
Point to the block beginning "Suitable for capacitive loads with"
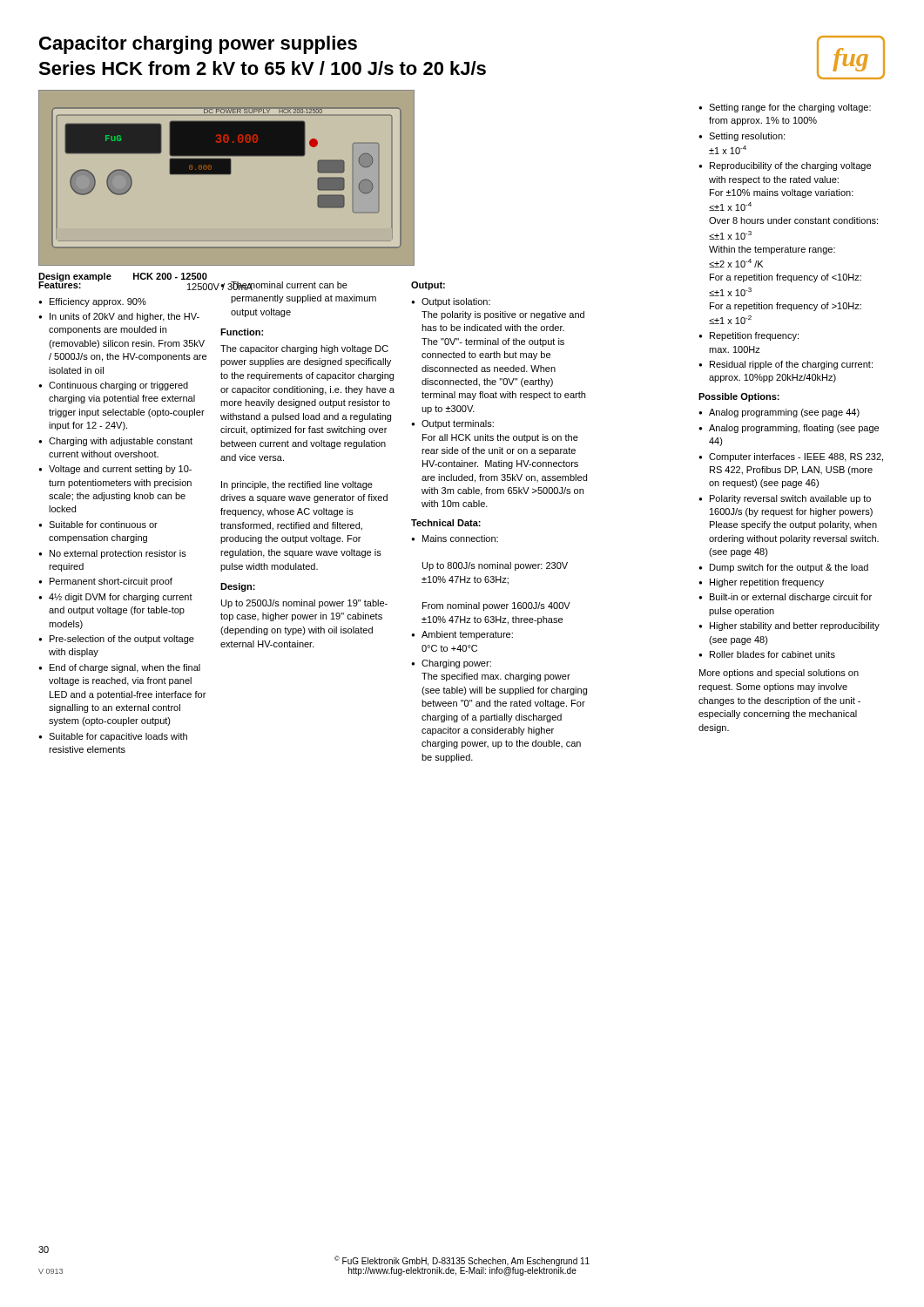(x=118, y=743)
